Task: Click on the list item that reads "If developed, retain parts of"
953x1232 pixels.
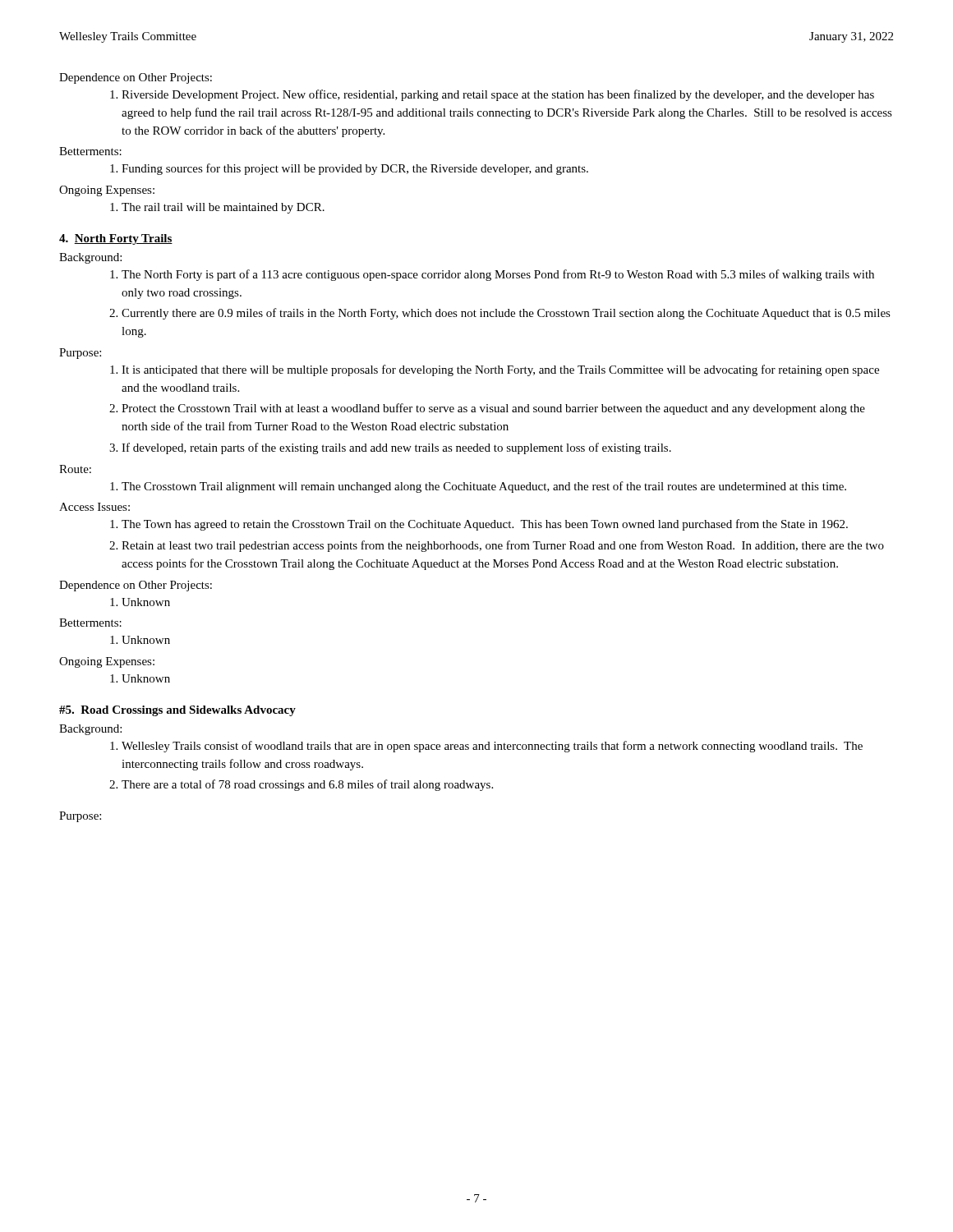Action: tap(491, 448)
